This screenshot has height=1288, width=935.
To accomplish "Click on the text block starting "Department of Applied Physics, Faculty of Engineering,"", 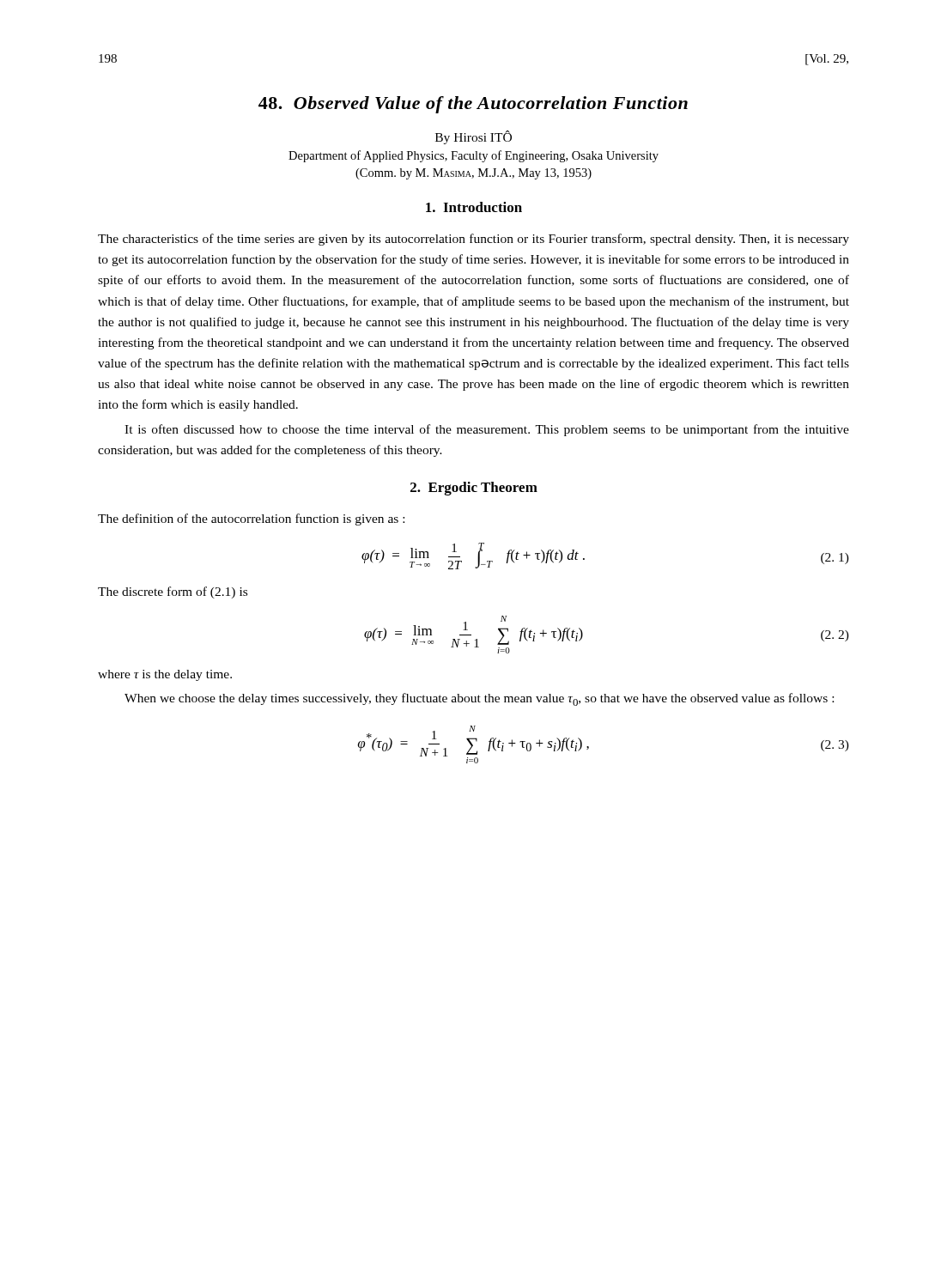I will 474,155.
